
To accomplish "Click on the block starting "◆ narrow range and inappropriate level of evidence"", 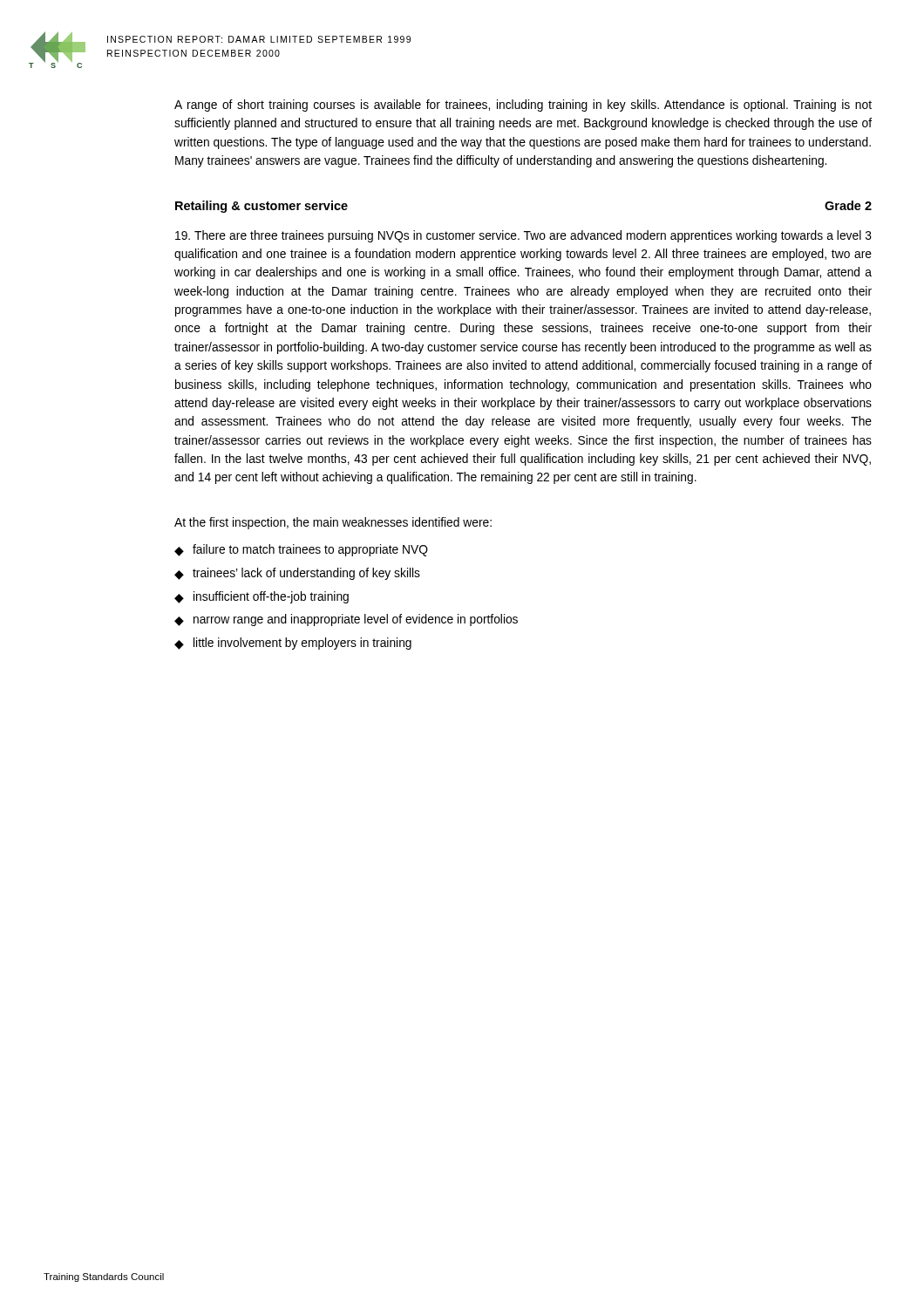I will click(x=346, y=620).
